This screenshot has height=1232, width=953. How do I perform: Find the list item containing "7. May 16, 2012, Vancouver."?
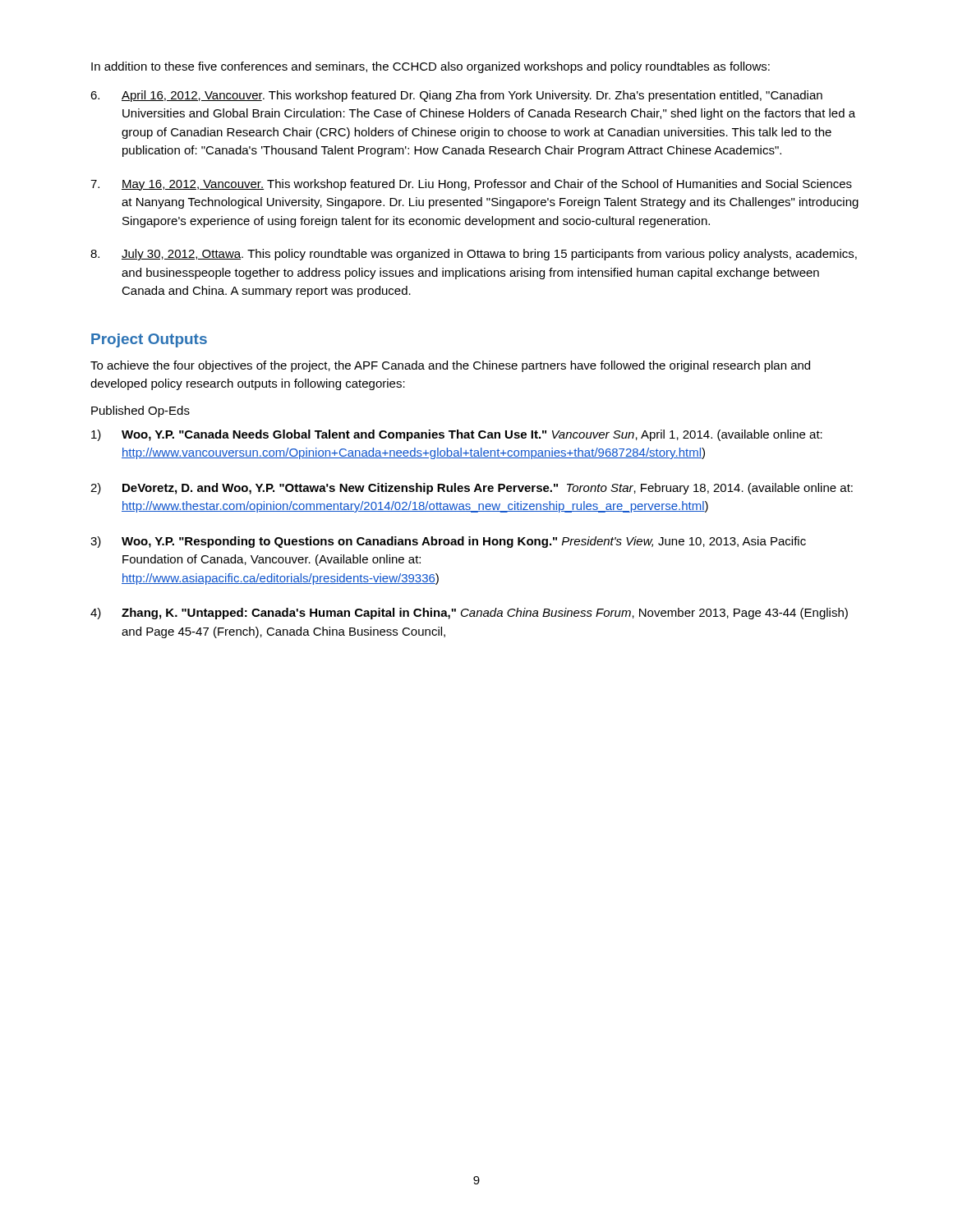pyautogui.click(x=476, y=202)
